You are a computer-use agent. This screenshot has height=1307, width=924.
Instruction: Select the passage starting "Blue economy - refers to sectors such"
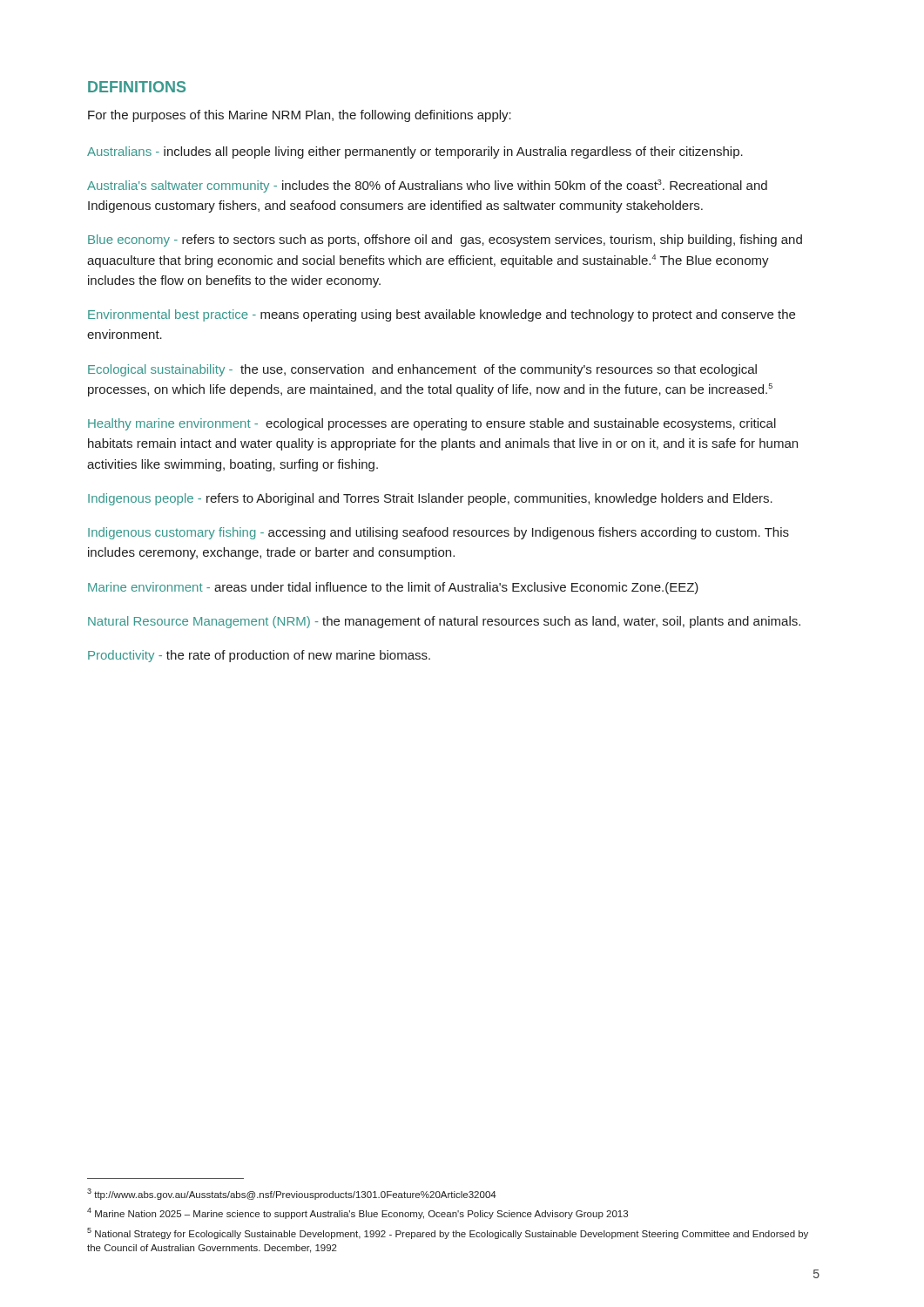pyautogui.click(x=445, y=260)
